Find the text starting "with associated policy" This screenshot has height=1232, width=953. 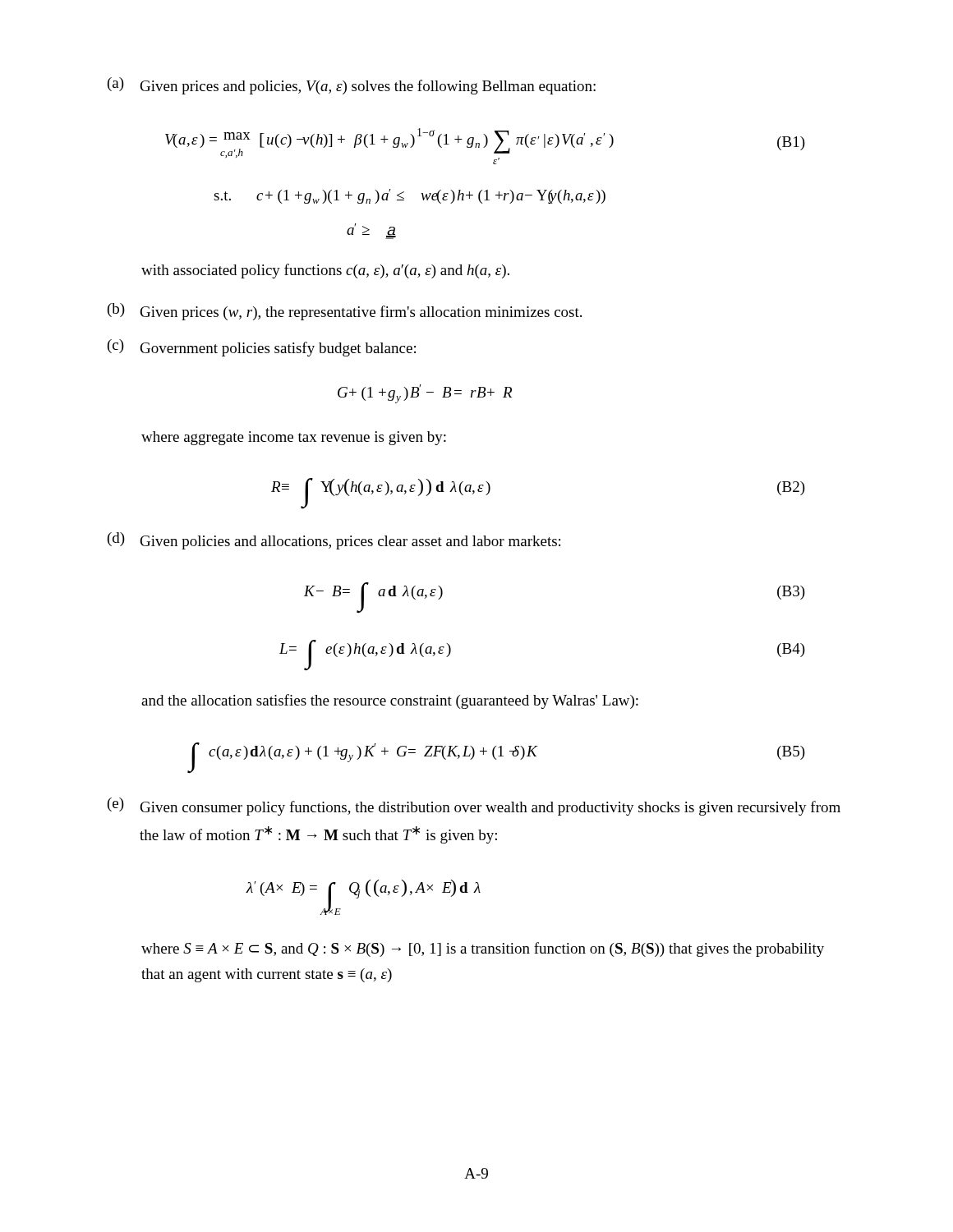pyautogui.click(x=326, y=270)
